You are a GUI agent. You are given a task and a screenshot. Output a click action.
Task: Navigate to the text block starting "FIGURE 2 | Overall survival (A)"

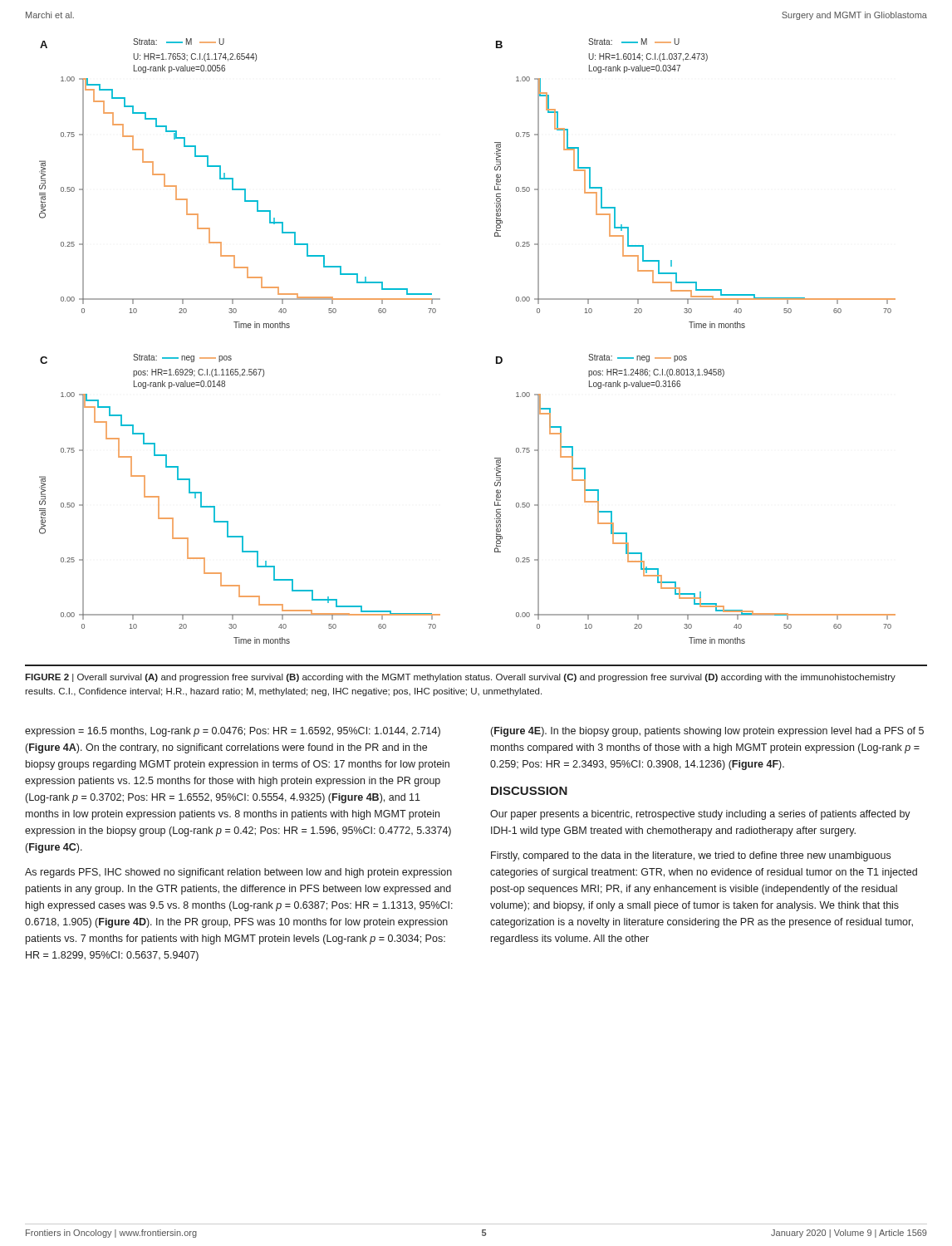pos(460,684)
